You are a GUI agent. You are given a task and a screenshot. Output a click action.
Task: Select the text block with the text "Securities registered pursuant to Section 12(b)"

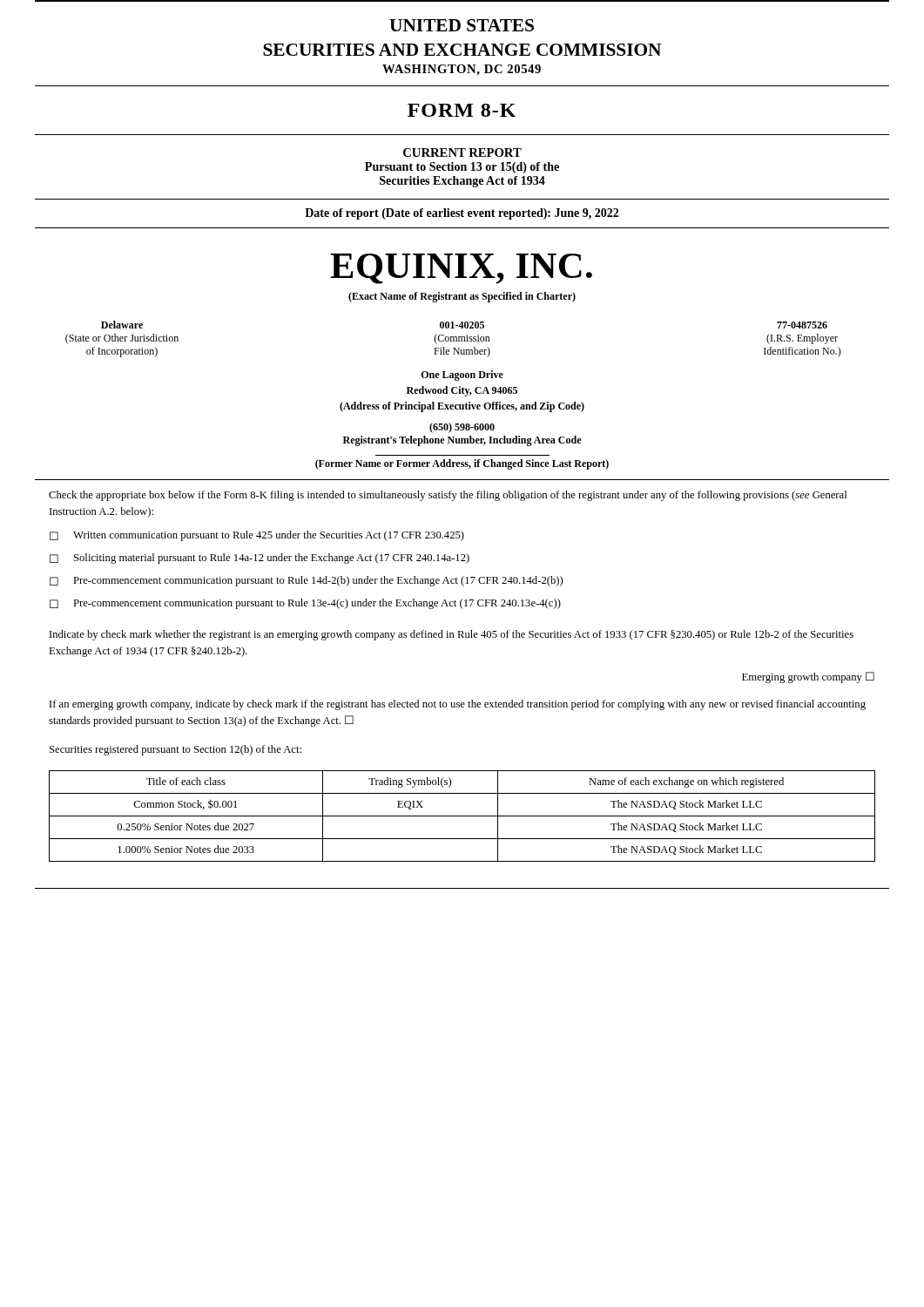176,750
